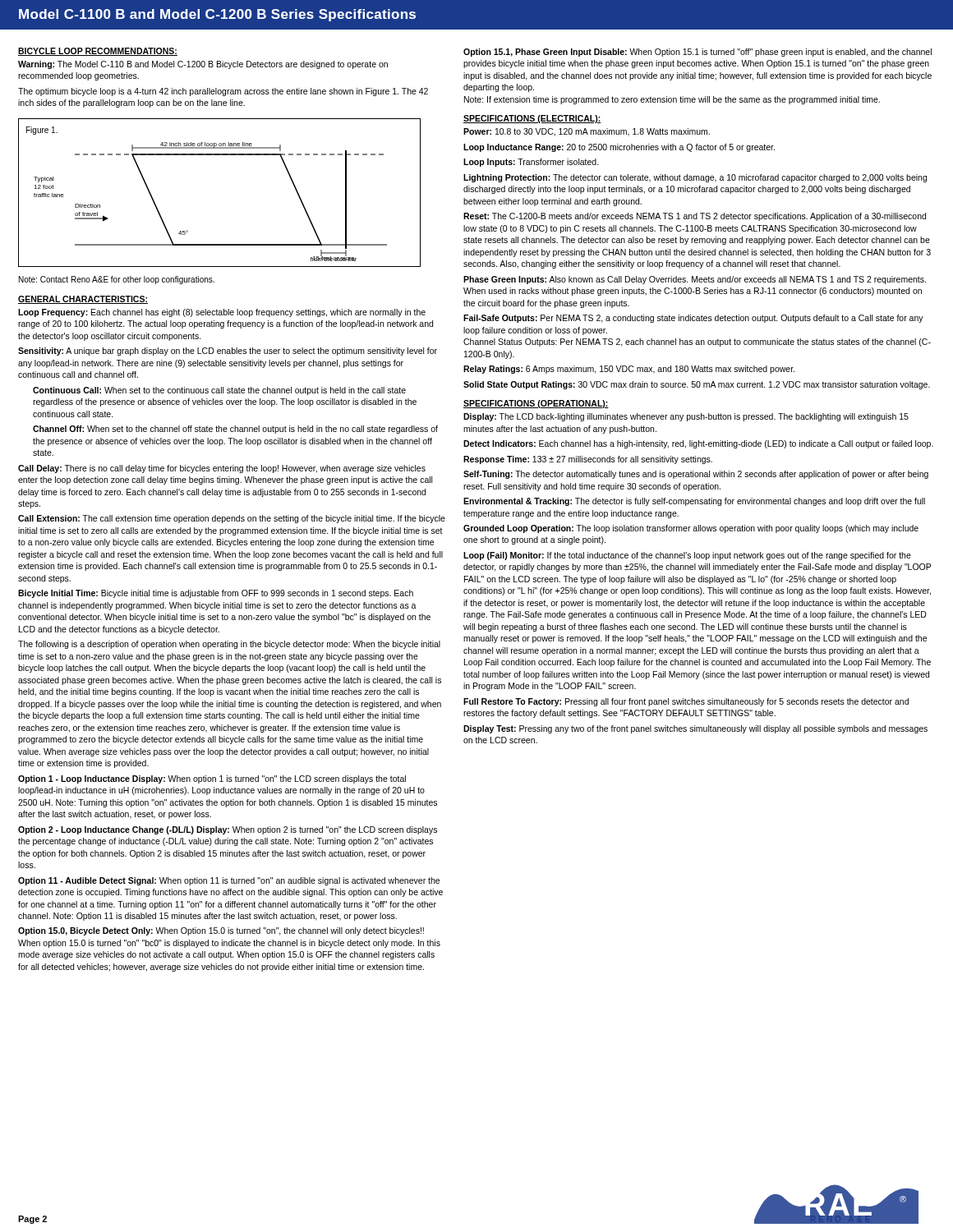Find the block starting "Loop Frequency: Each"

click(226, 324)
